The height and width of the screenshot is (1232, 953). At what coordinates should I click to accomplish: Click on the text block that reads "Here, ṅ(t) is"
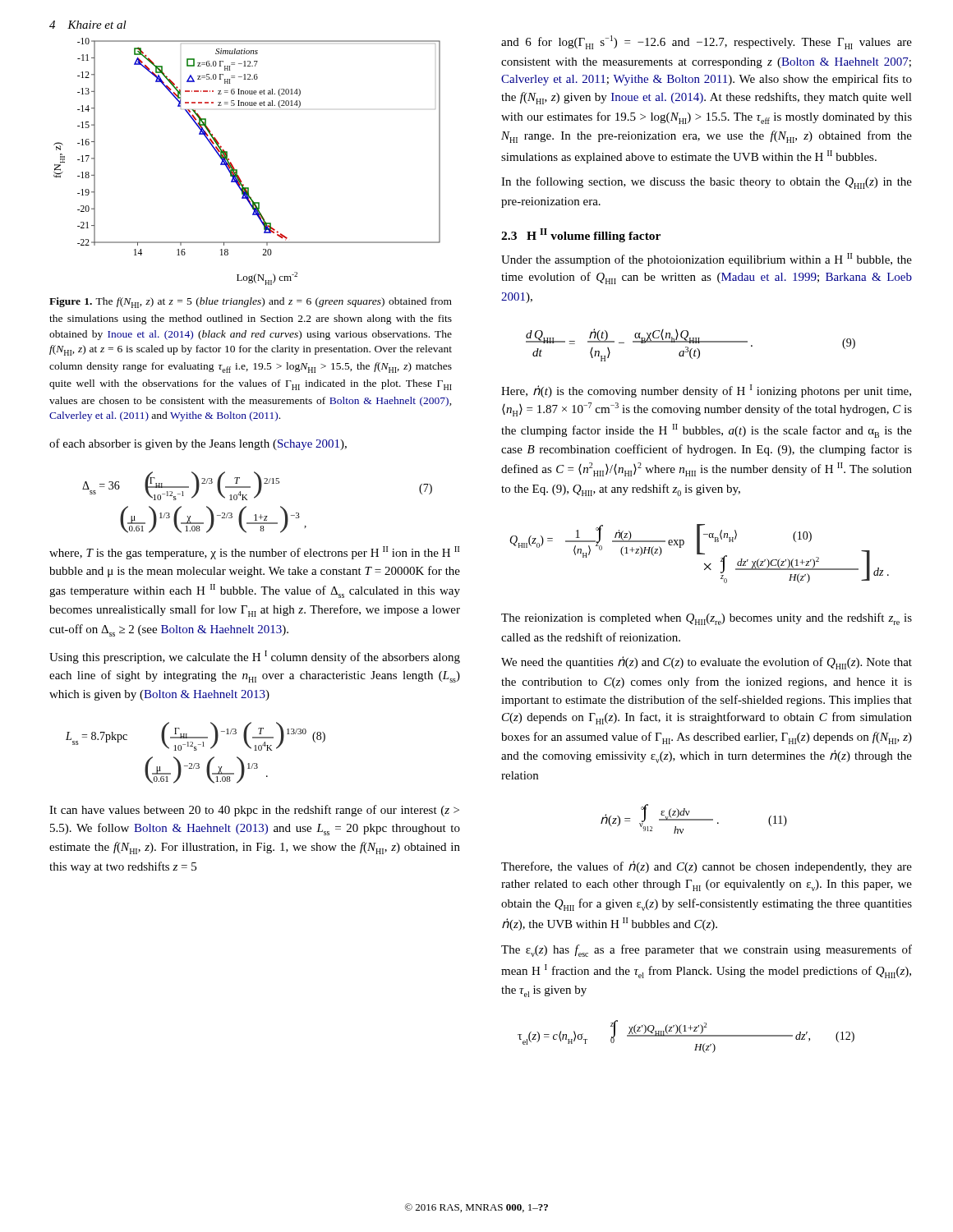tap(707, 440)
